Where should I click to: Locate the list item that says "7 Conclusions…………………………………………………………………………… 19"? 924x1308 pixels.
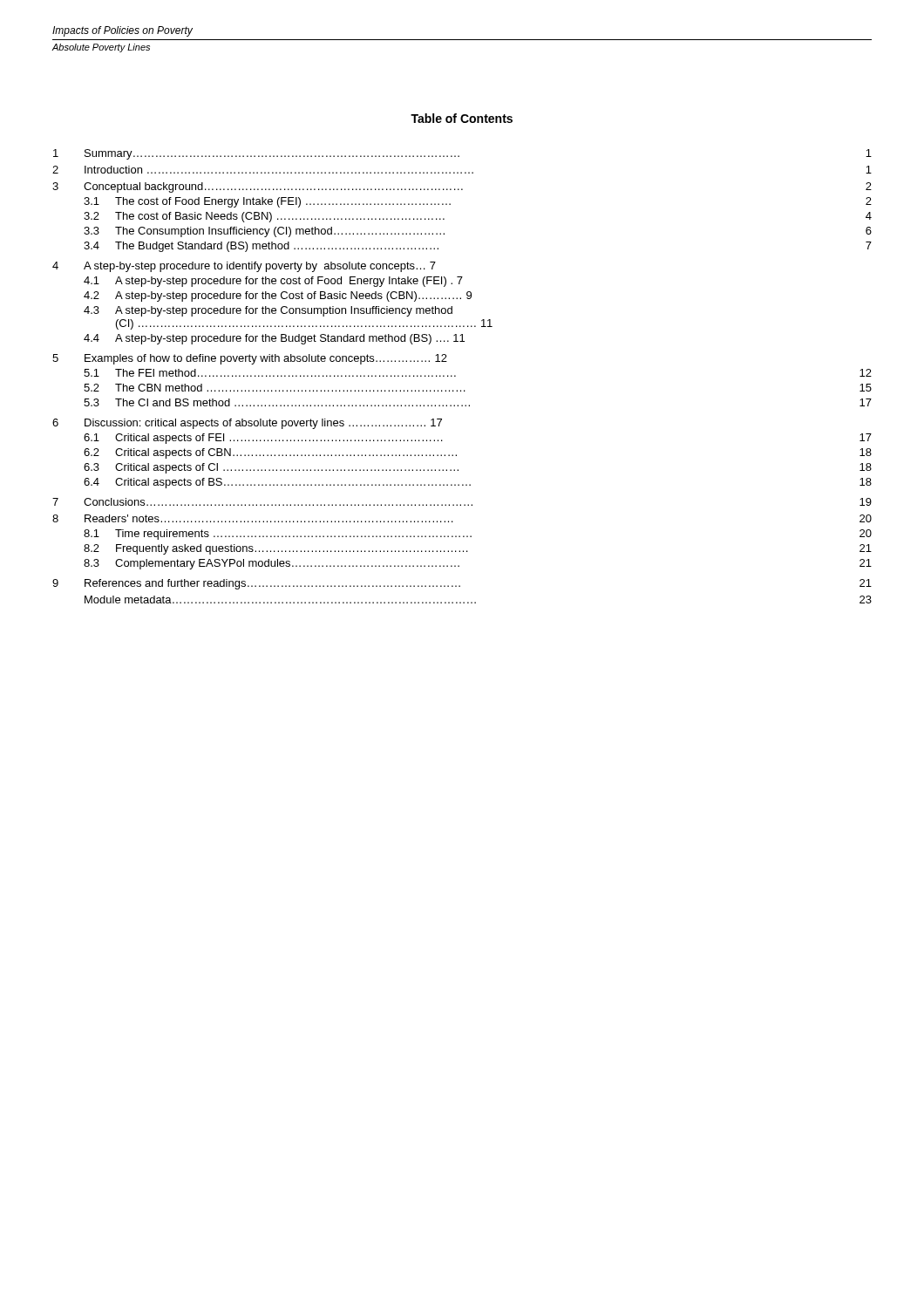(462, 502)
